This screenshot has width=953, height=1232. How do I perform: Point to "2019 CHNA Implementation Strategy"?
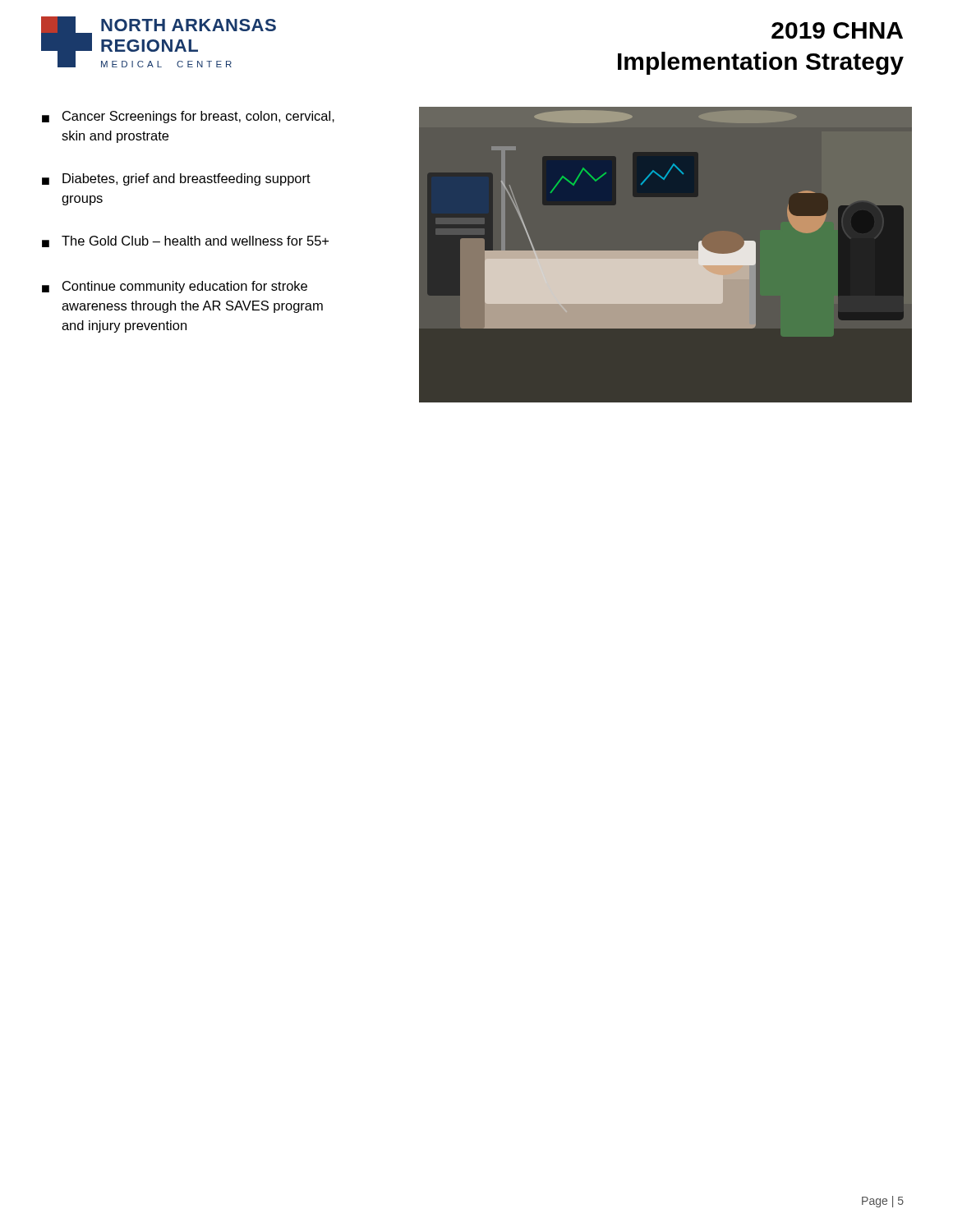760,46
